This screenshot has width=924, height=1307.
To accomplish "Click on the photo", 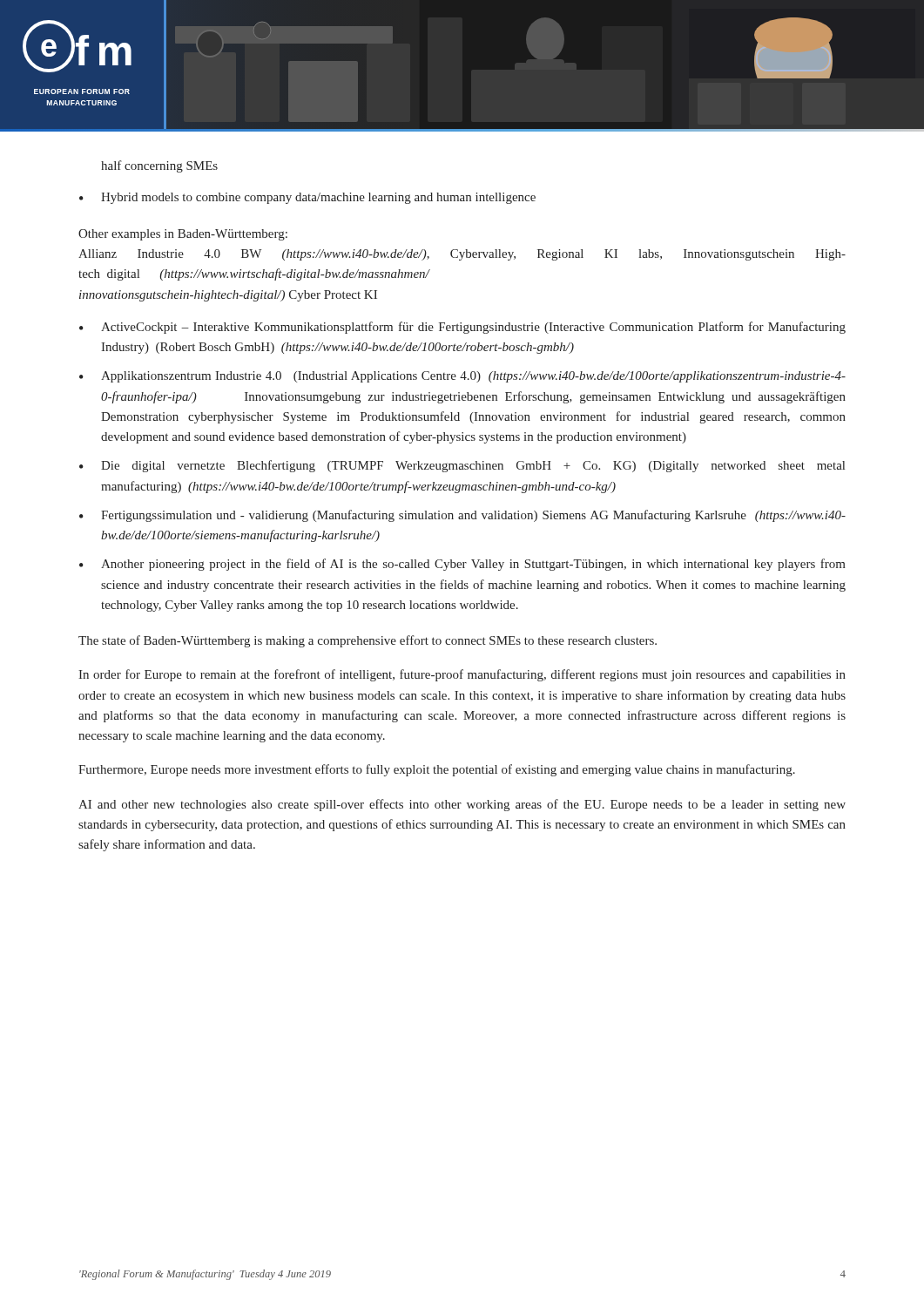I will click(462, 65).
